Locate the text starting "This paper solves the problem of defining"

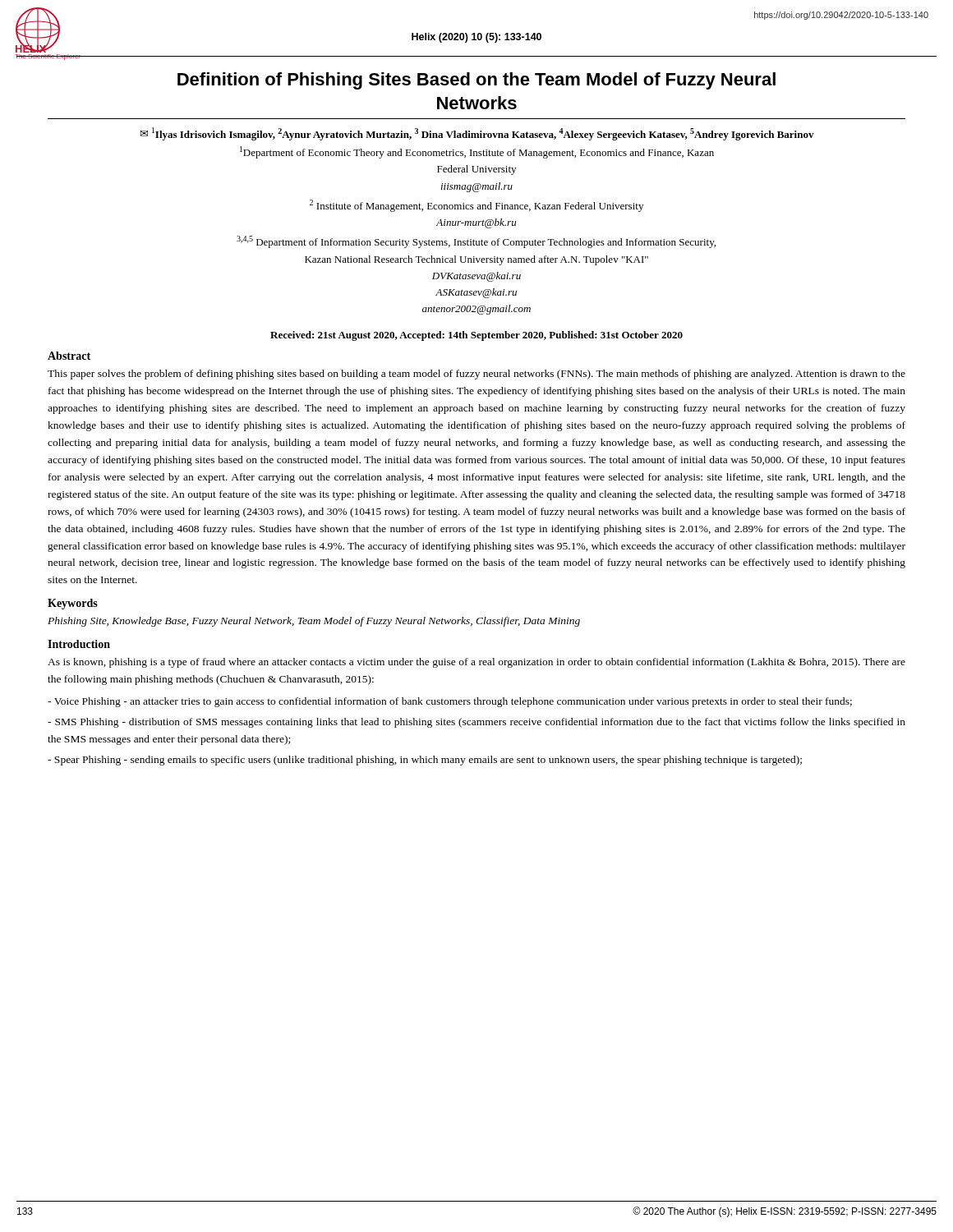pyautogui.click(x=476, y=477)
